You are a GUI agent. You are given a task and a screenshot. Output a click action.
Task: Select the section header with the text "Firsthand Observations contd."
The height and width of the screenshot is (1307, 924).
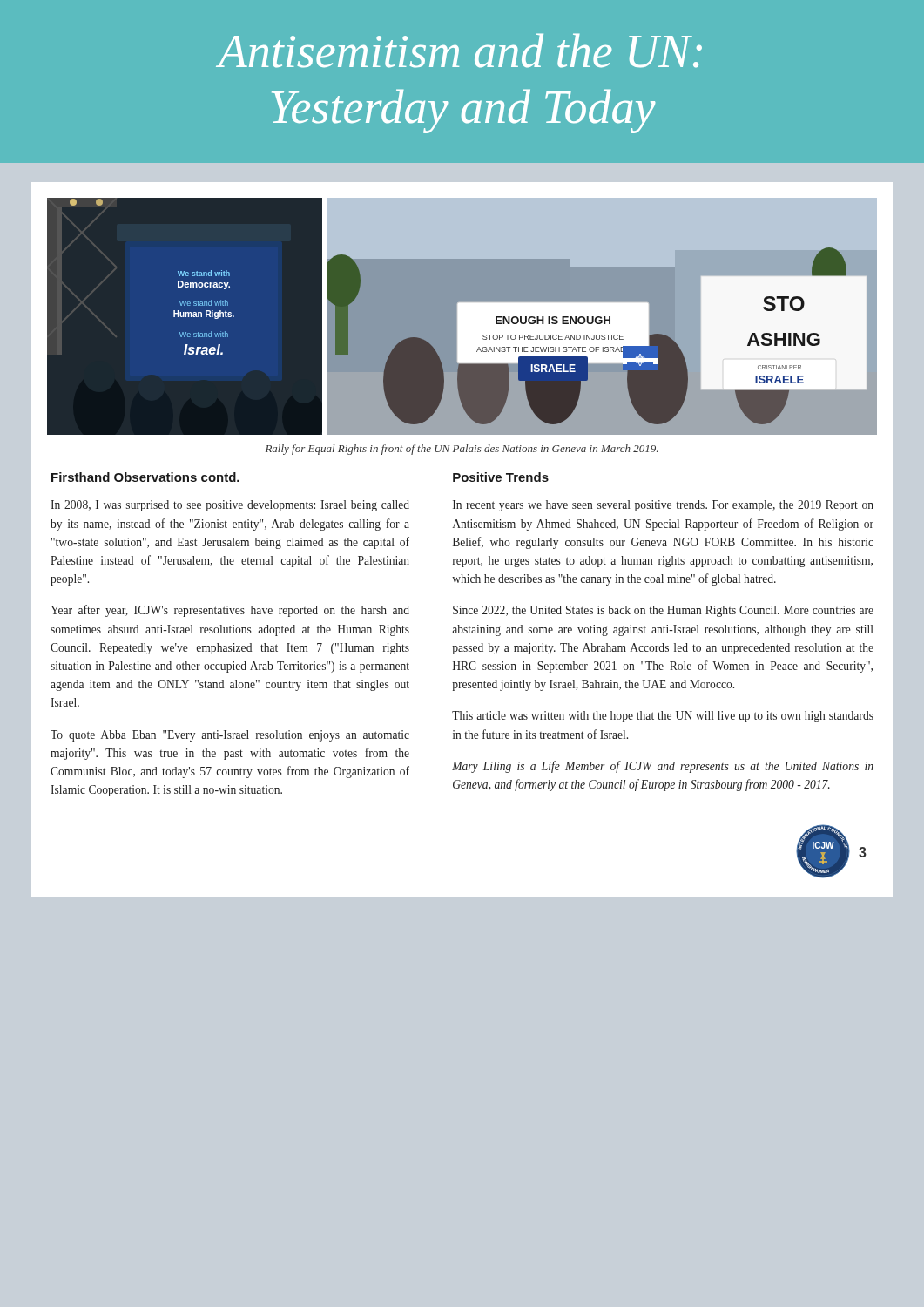click(x=145, y=477)
